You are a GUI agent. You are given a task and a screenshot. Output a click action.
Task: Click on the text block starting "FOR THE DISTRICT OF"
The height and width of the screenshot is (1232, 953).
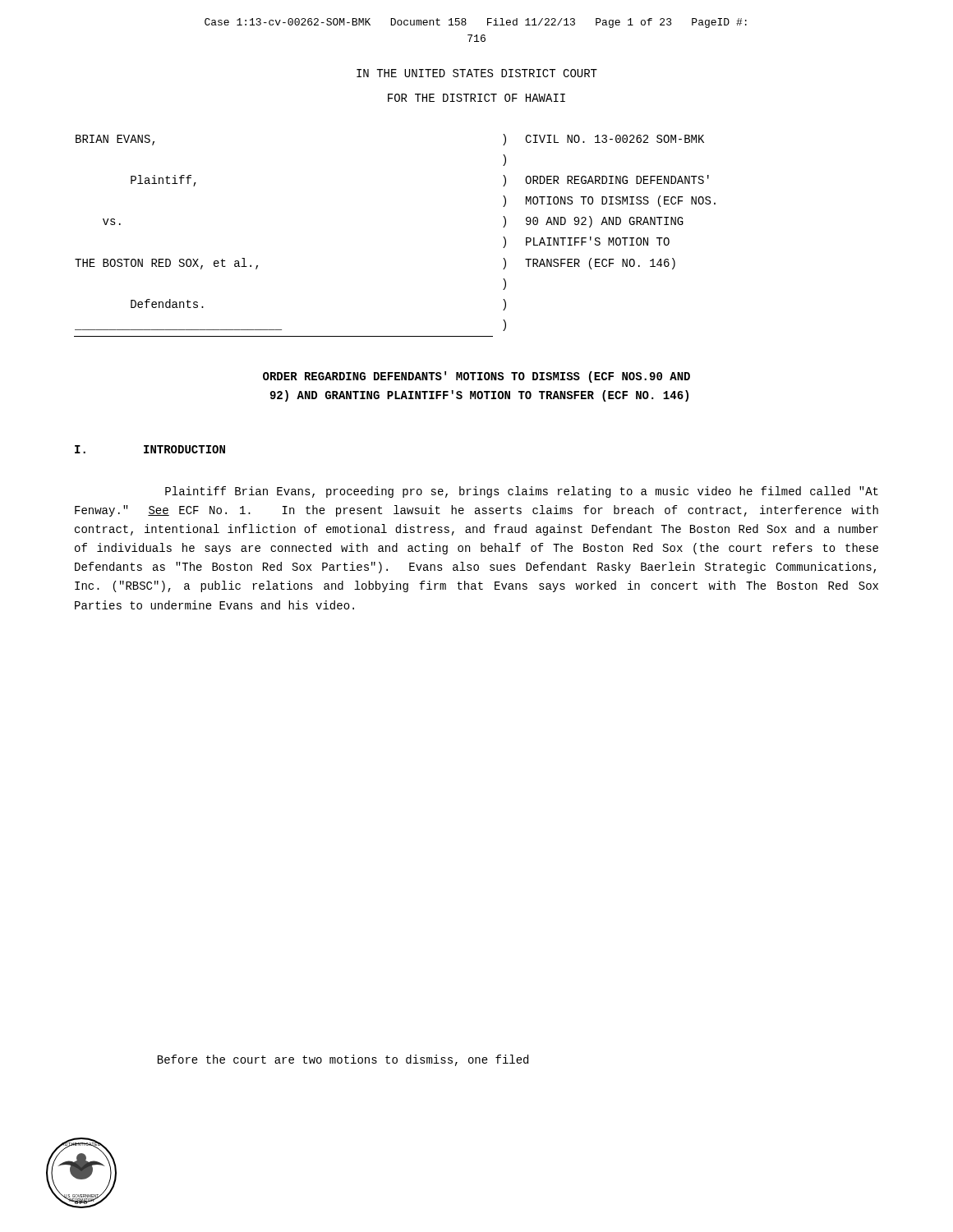pos(476,99)
